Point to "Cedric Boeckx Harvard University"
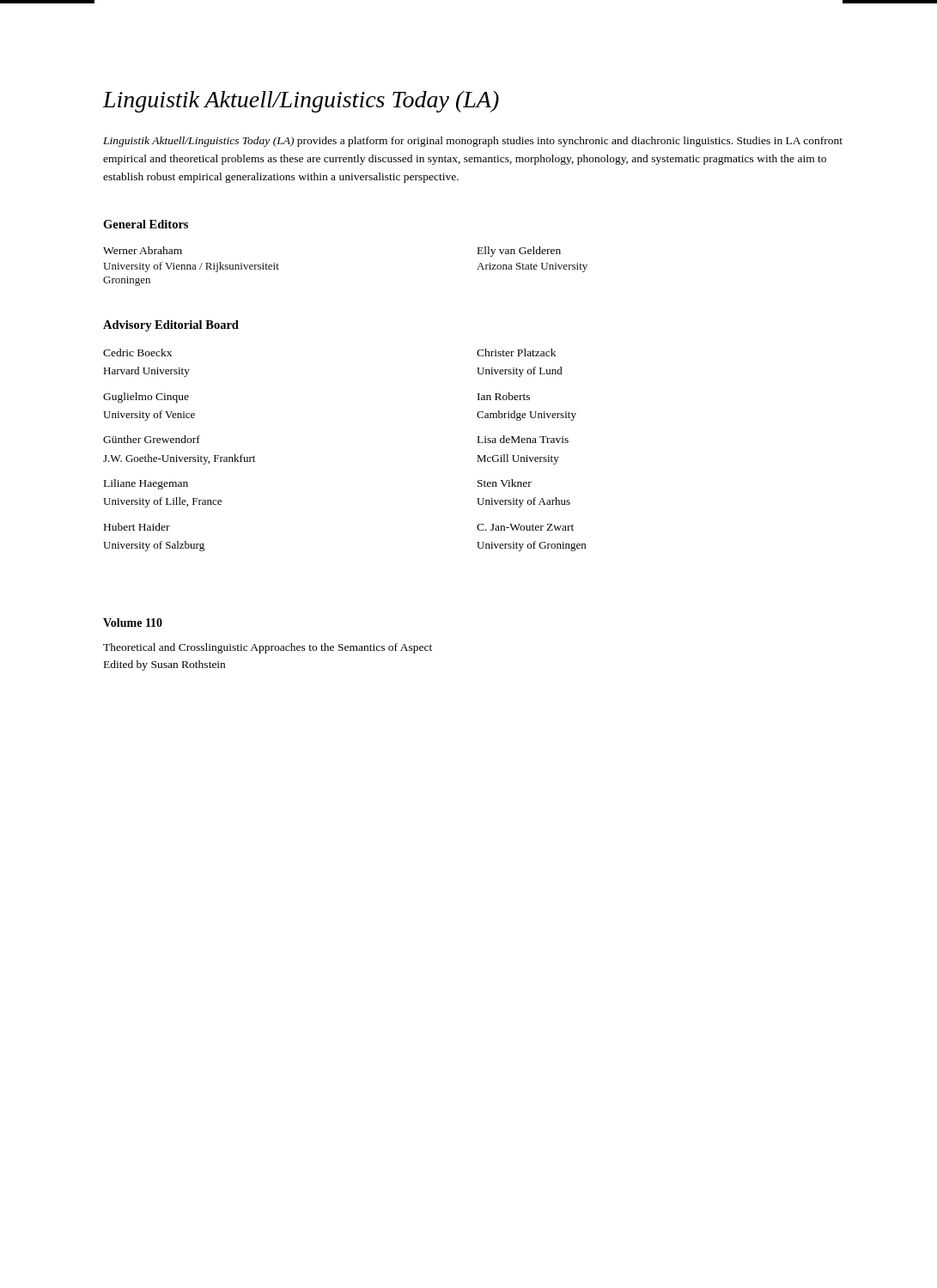The height and width of the screenshot is (1288, 937). point(137,352)
